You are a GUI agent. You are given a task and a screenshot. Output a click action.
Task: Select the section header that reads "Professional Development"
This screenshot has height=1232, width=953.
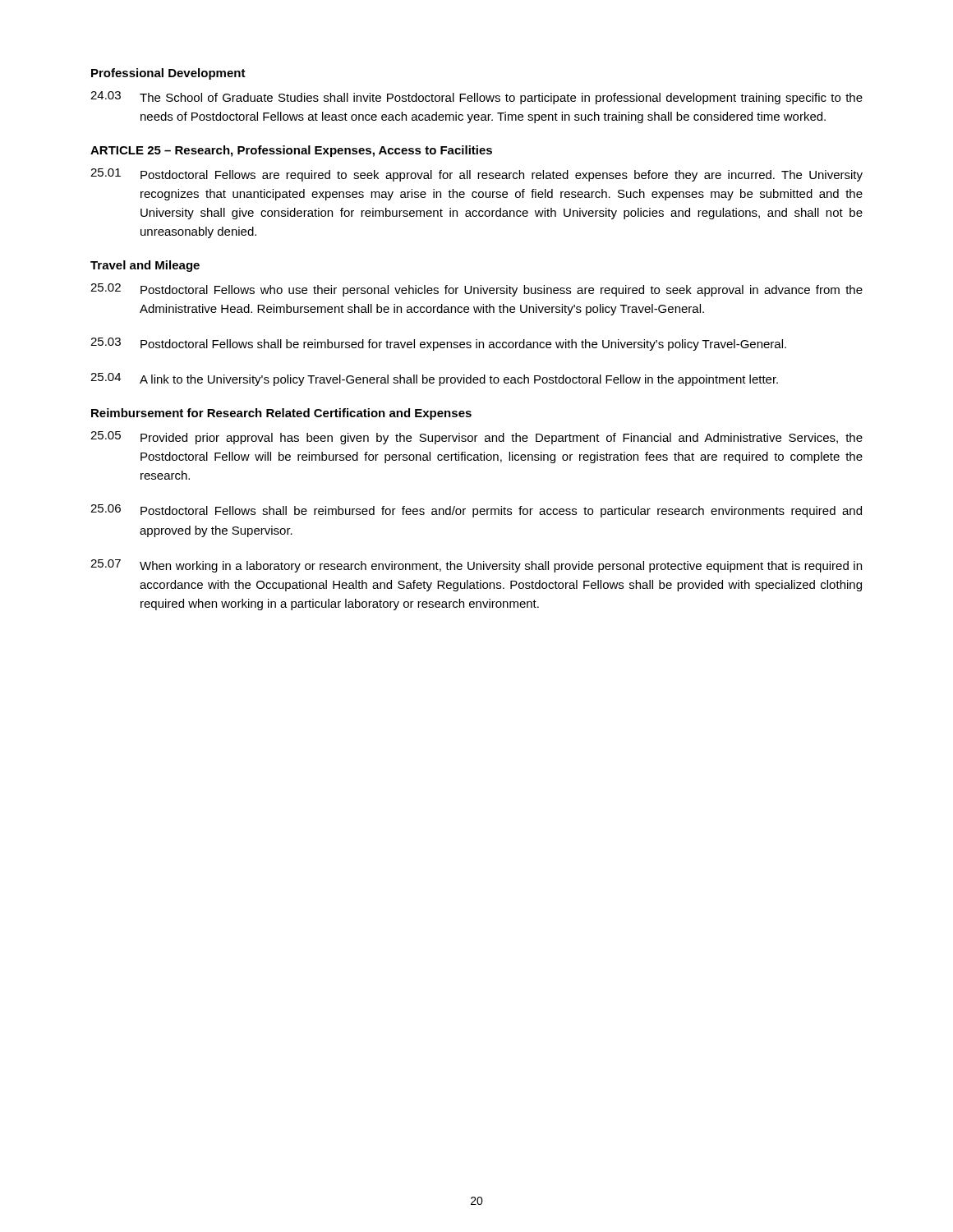[x=168, y=73]
